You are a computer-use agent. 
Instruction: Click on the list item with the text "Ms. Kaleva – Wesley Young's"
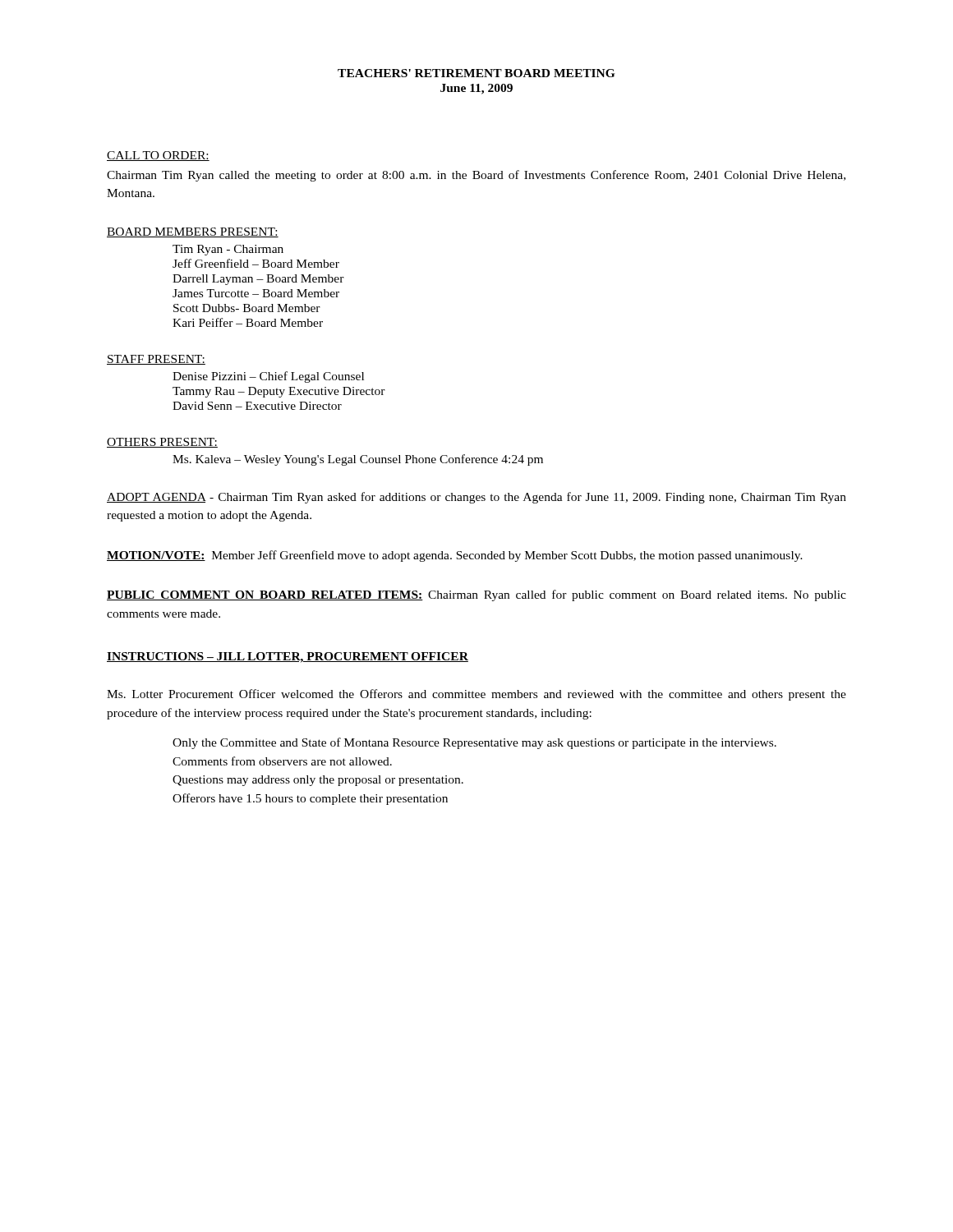click(x=358, y=459)
